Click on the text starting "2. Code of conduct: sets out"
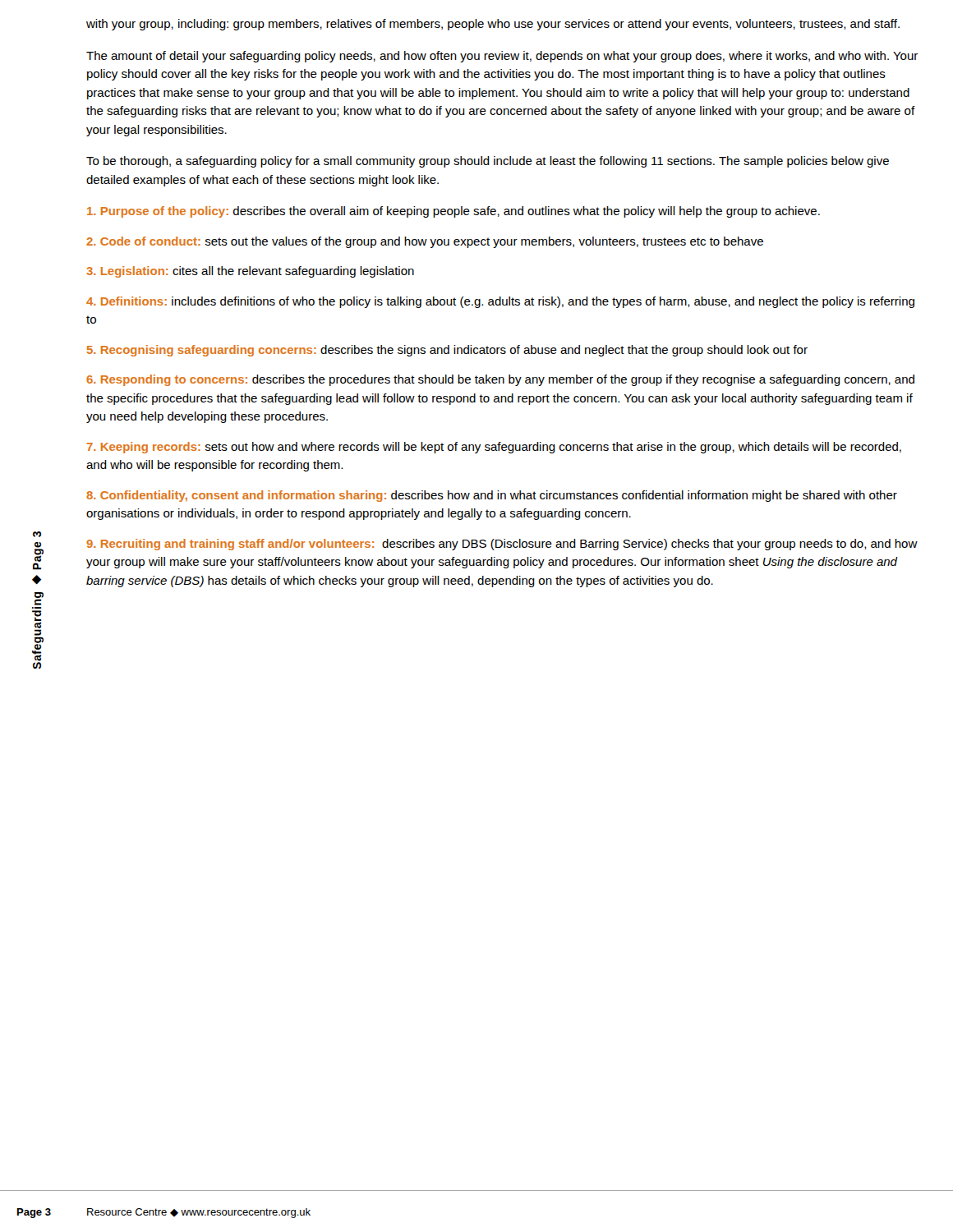This screenshot has width=953, height=1232. 425,241
